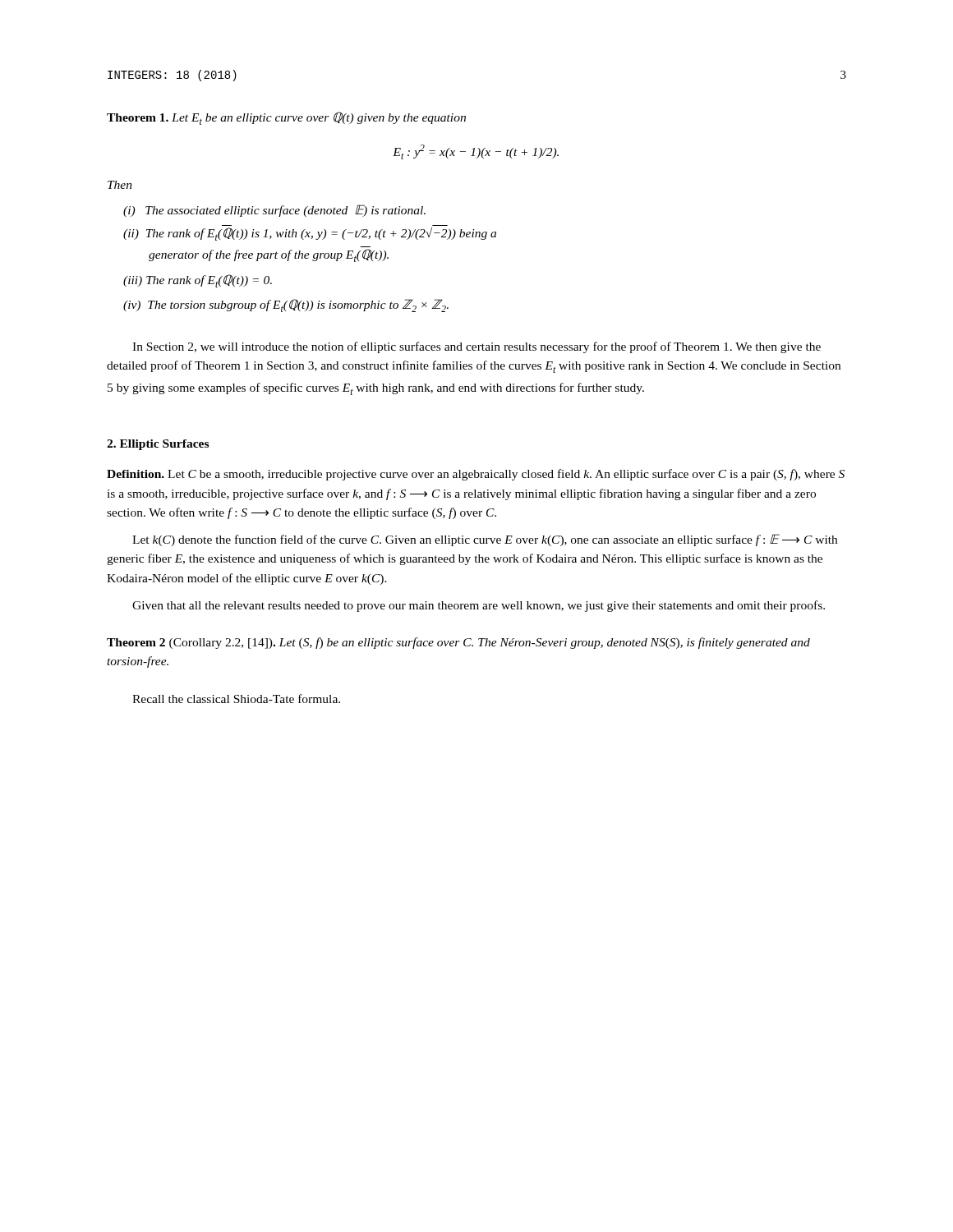Image resolution: width=953 pixels, height=1232 pixels.
Task: Click on the block starting "Given that all the relevant"
Action: [479, 605]
